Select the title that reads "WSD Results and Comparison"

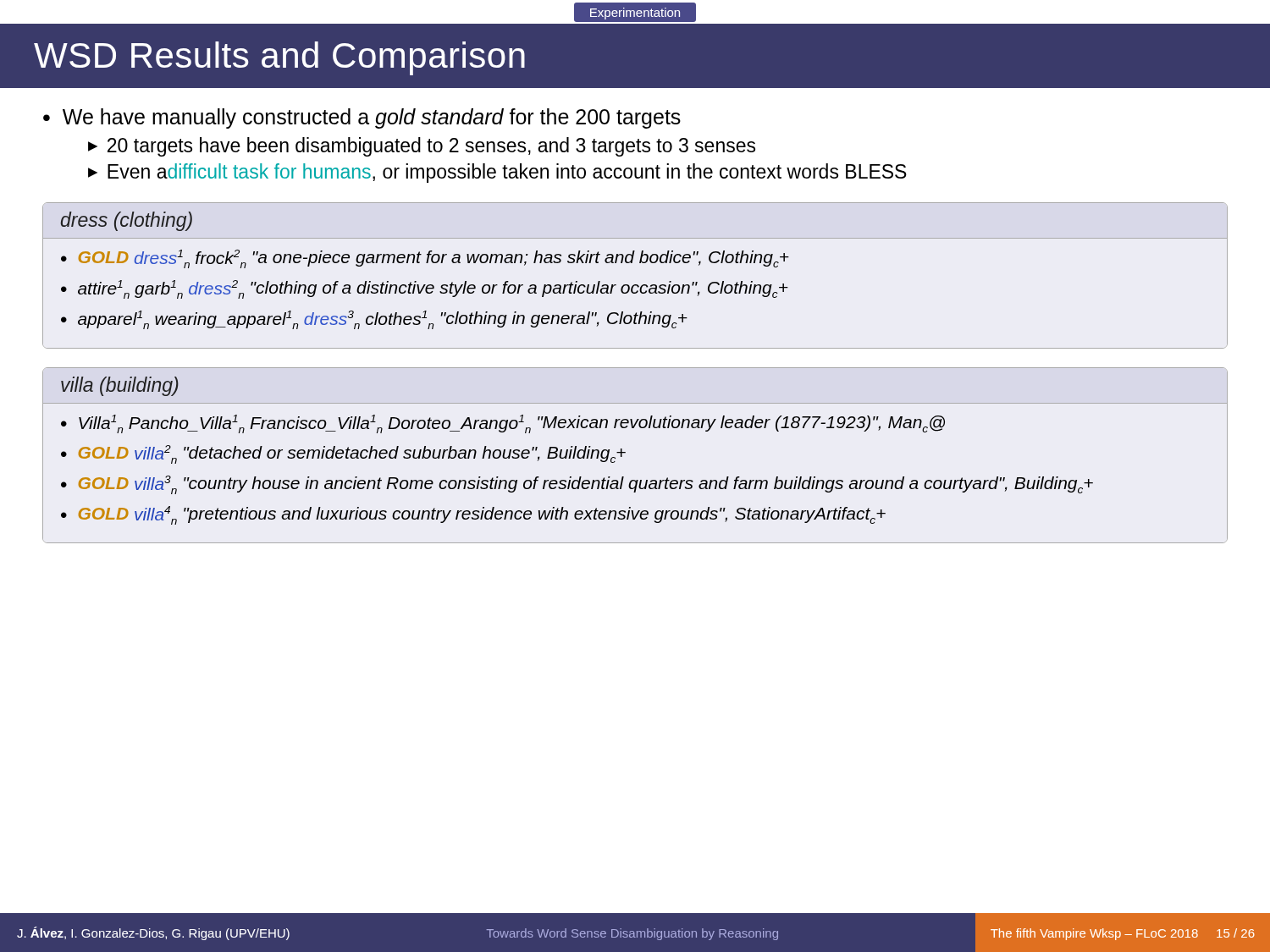(x=280, y=56)
